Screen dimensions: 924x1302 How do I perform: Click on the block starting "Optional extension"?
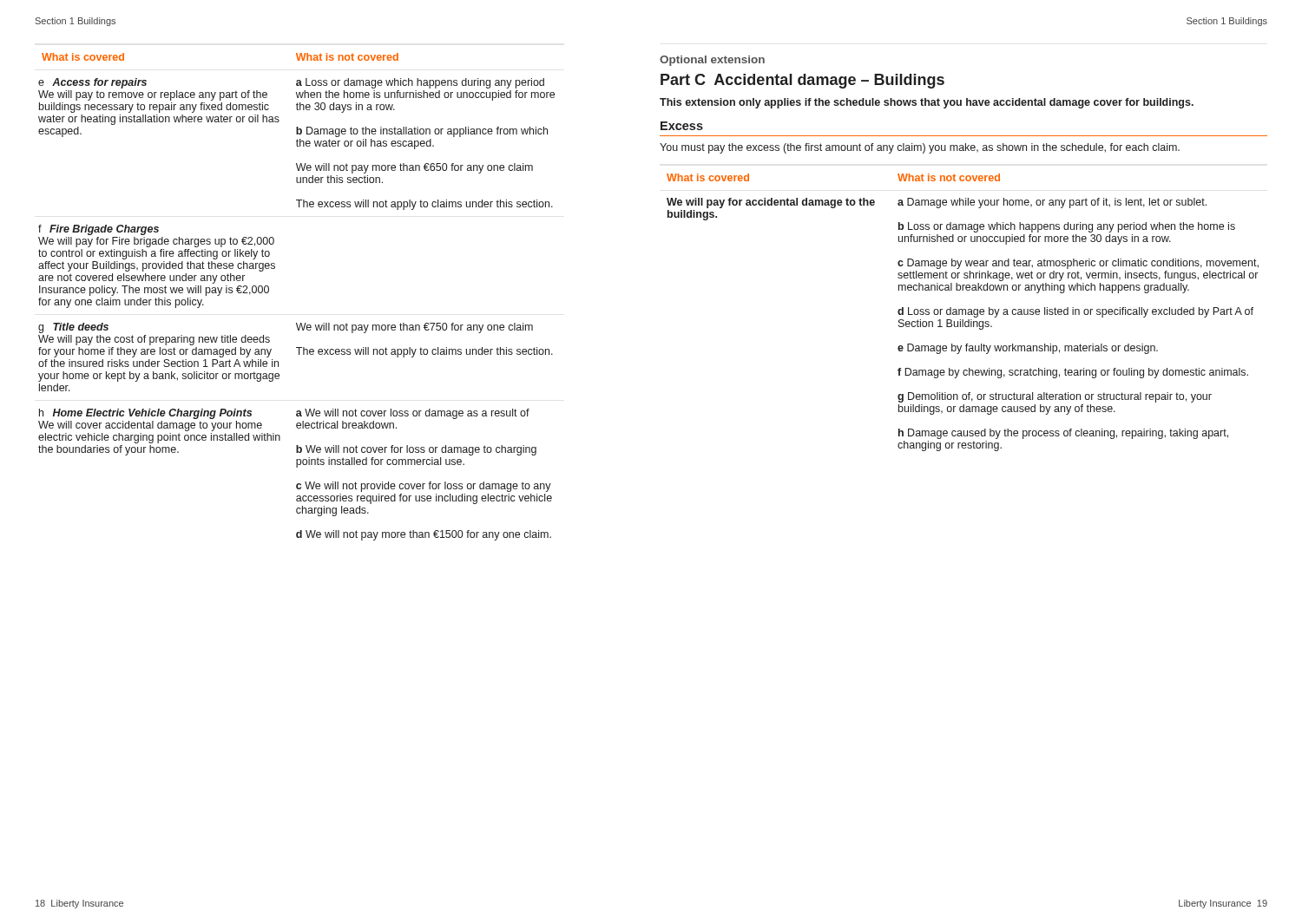click(712, 59)
